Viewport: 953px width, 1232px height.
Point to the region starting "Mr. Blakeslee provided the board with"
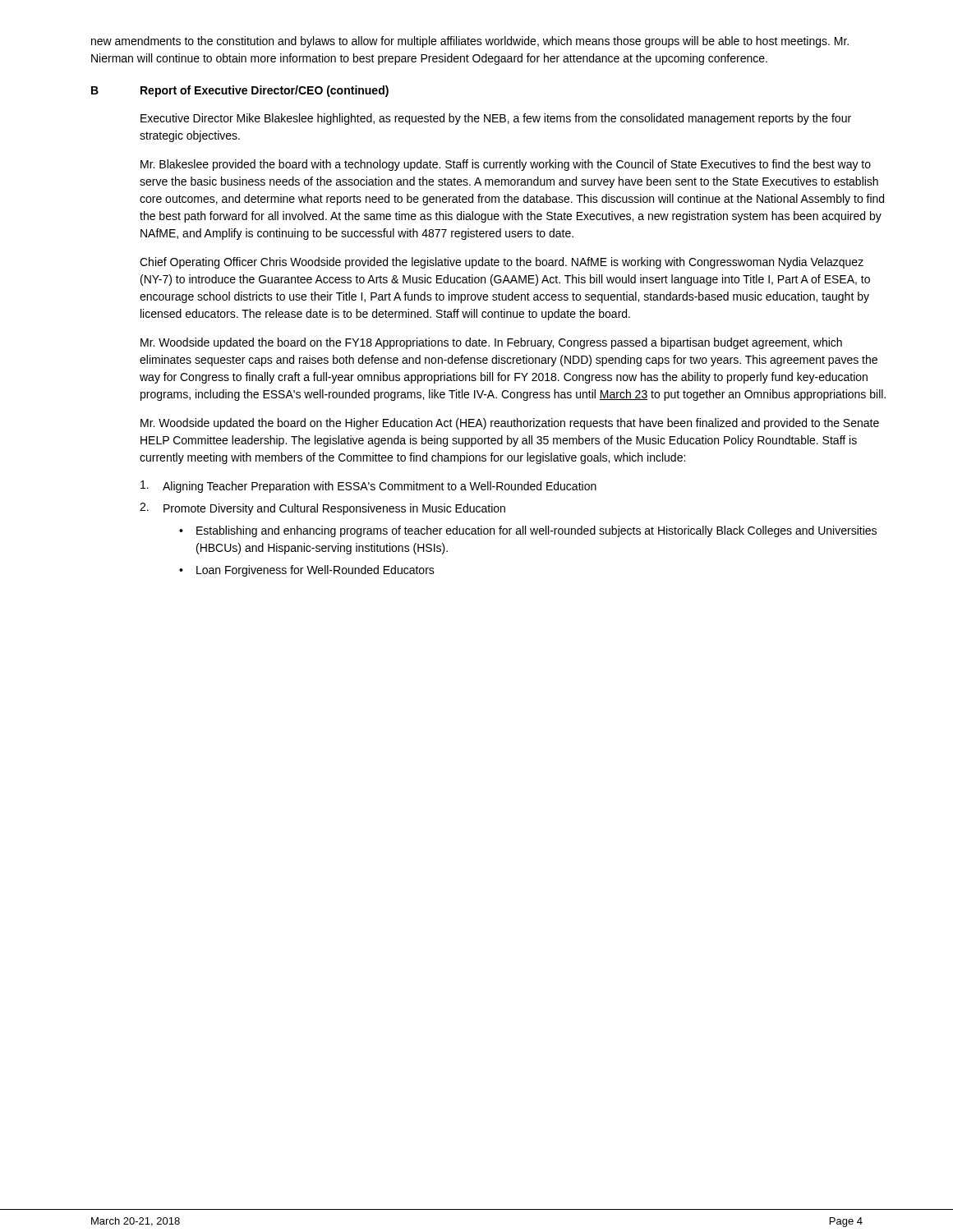[x=512, y=199]
